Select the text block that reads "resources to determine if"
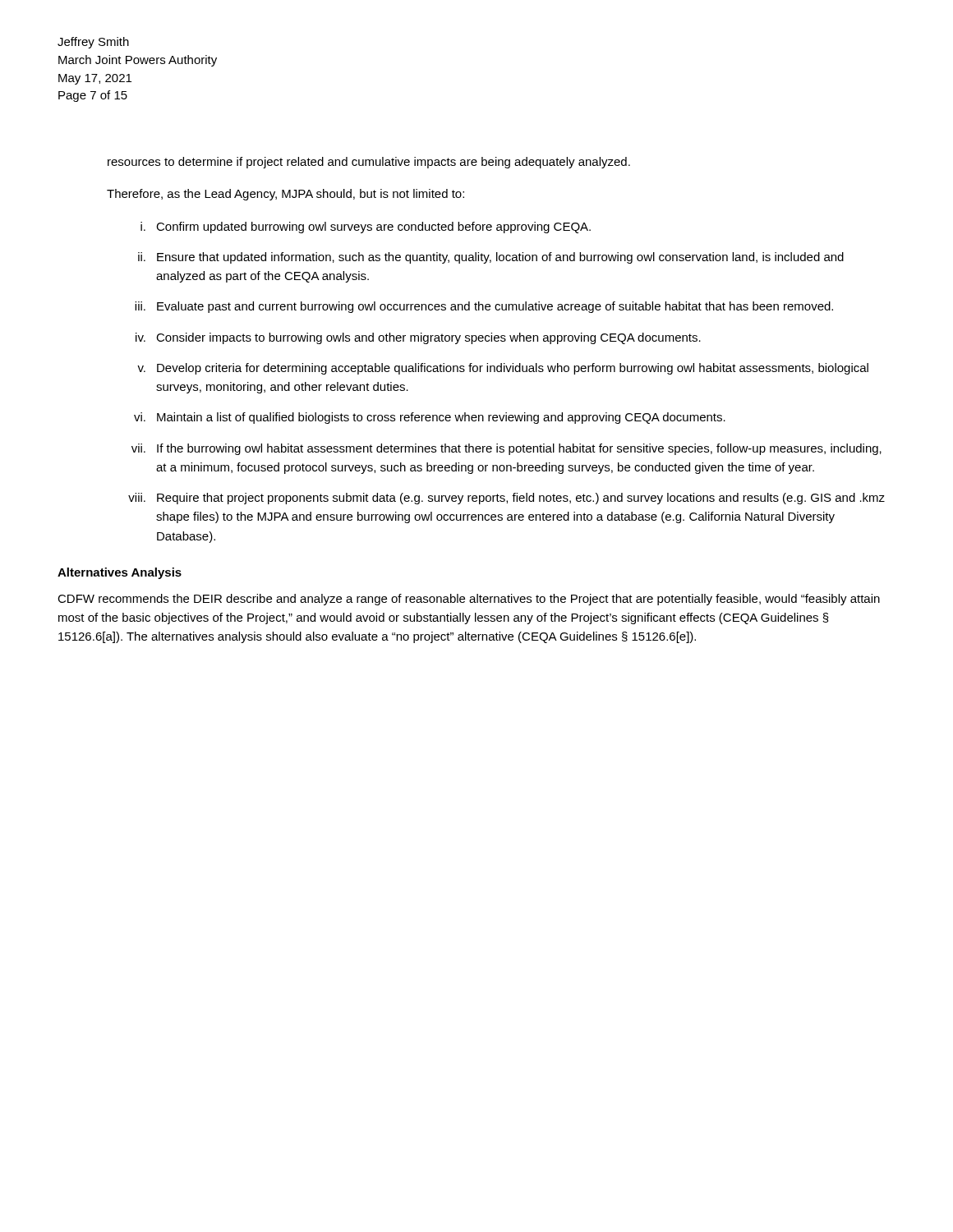The height and width of the screenshot is (1232, 953). tap(369, 161)
